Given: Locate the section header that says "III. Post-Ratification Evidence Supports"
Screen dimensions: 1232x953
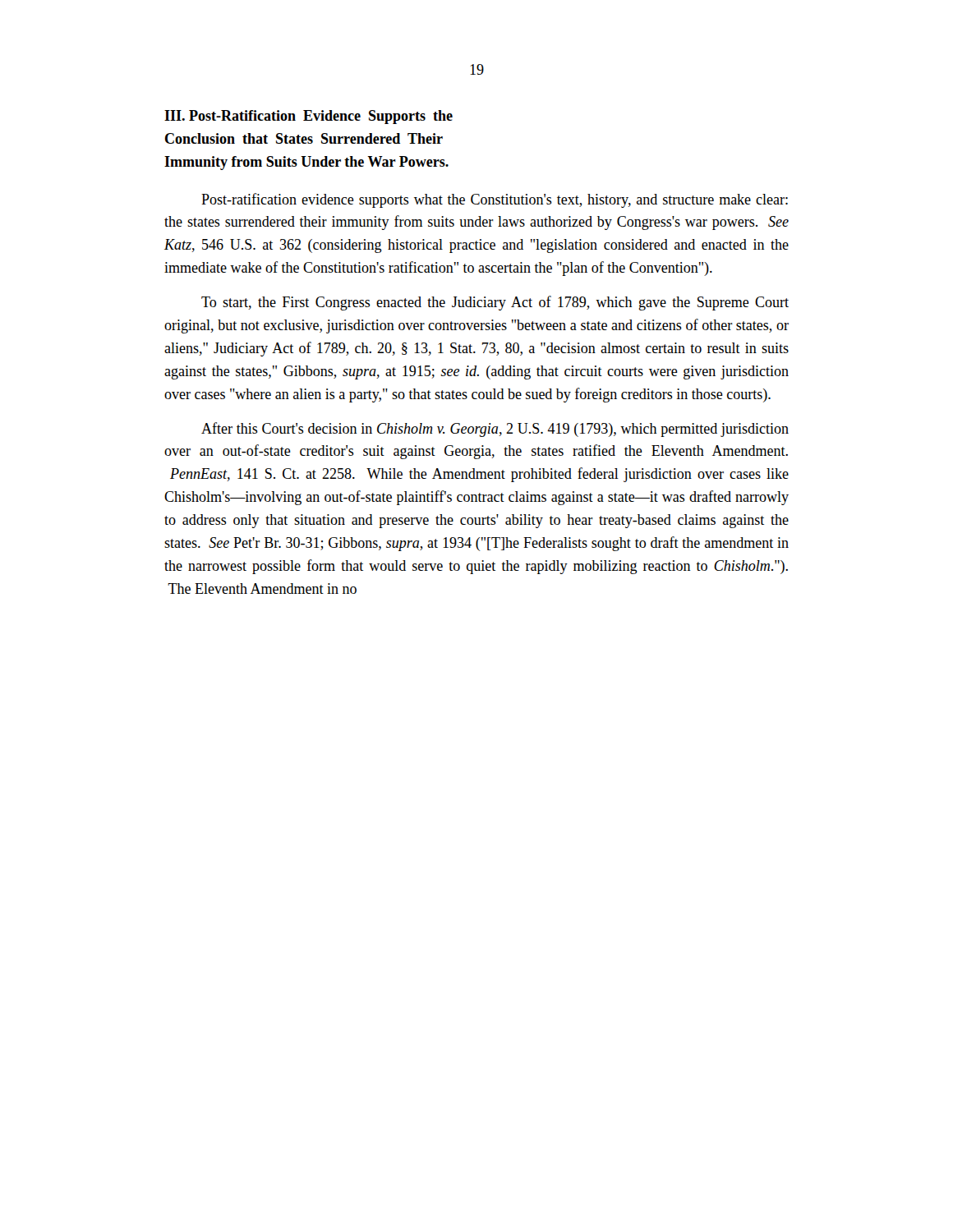Looking at the screenshot, I should pos(308,139).
